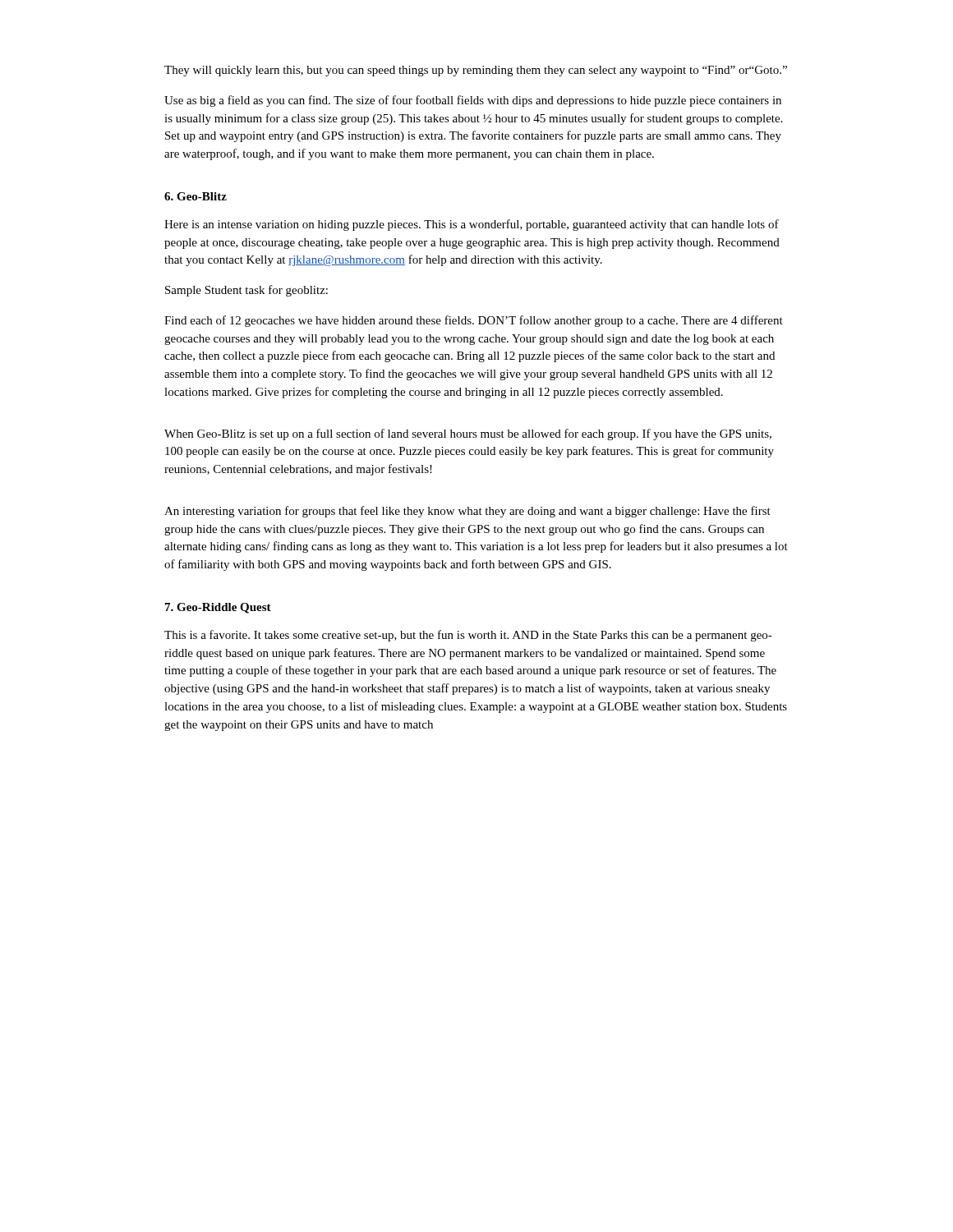The height and width of the screenshot is (1232, 953).
Task: Where is the passage that starts "Find each of"?
Action: (x=476, y=357)
